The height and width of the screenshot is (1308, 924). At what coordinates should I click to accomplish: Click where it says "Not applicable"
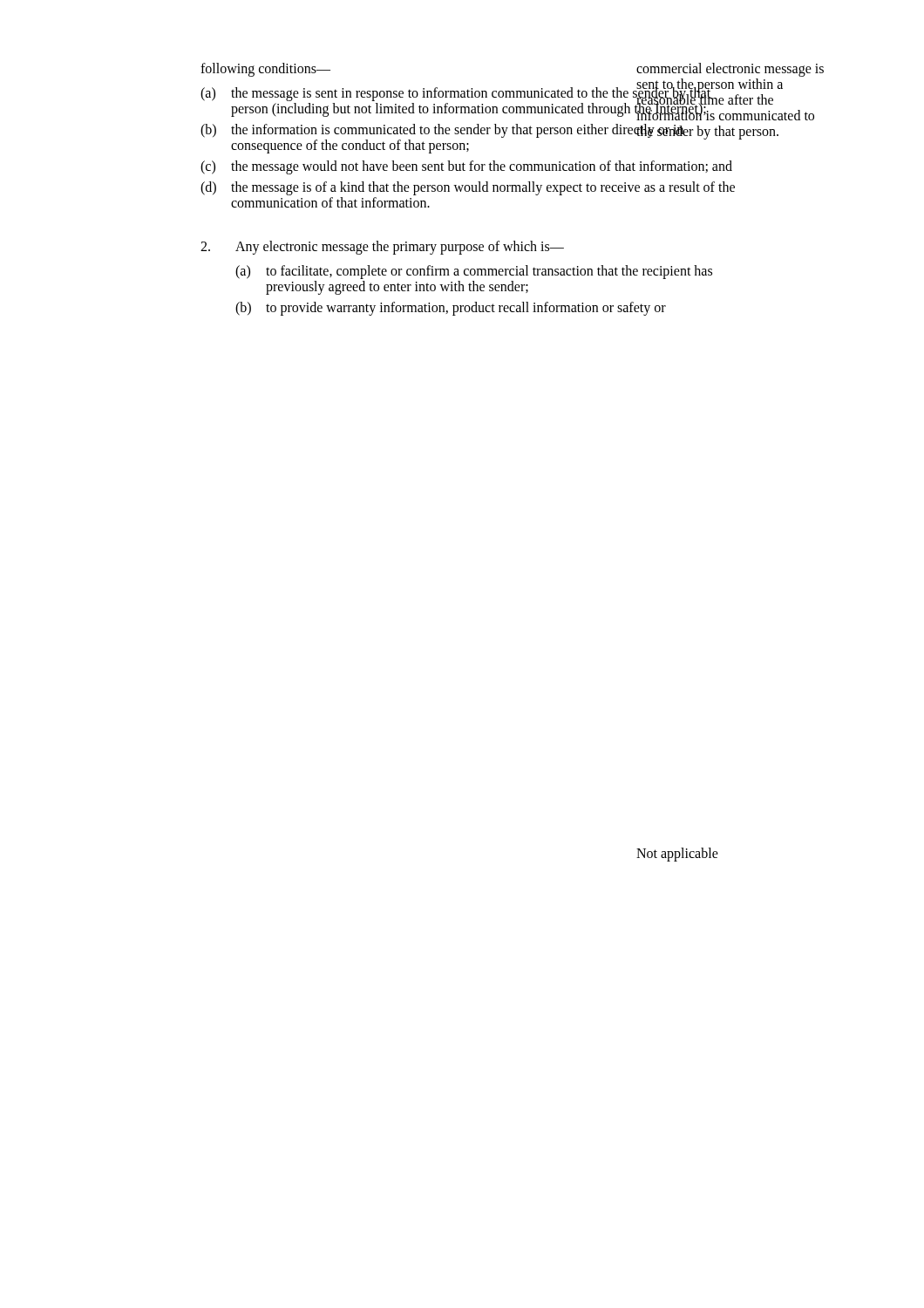(677, 853)
